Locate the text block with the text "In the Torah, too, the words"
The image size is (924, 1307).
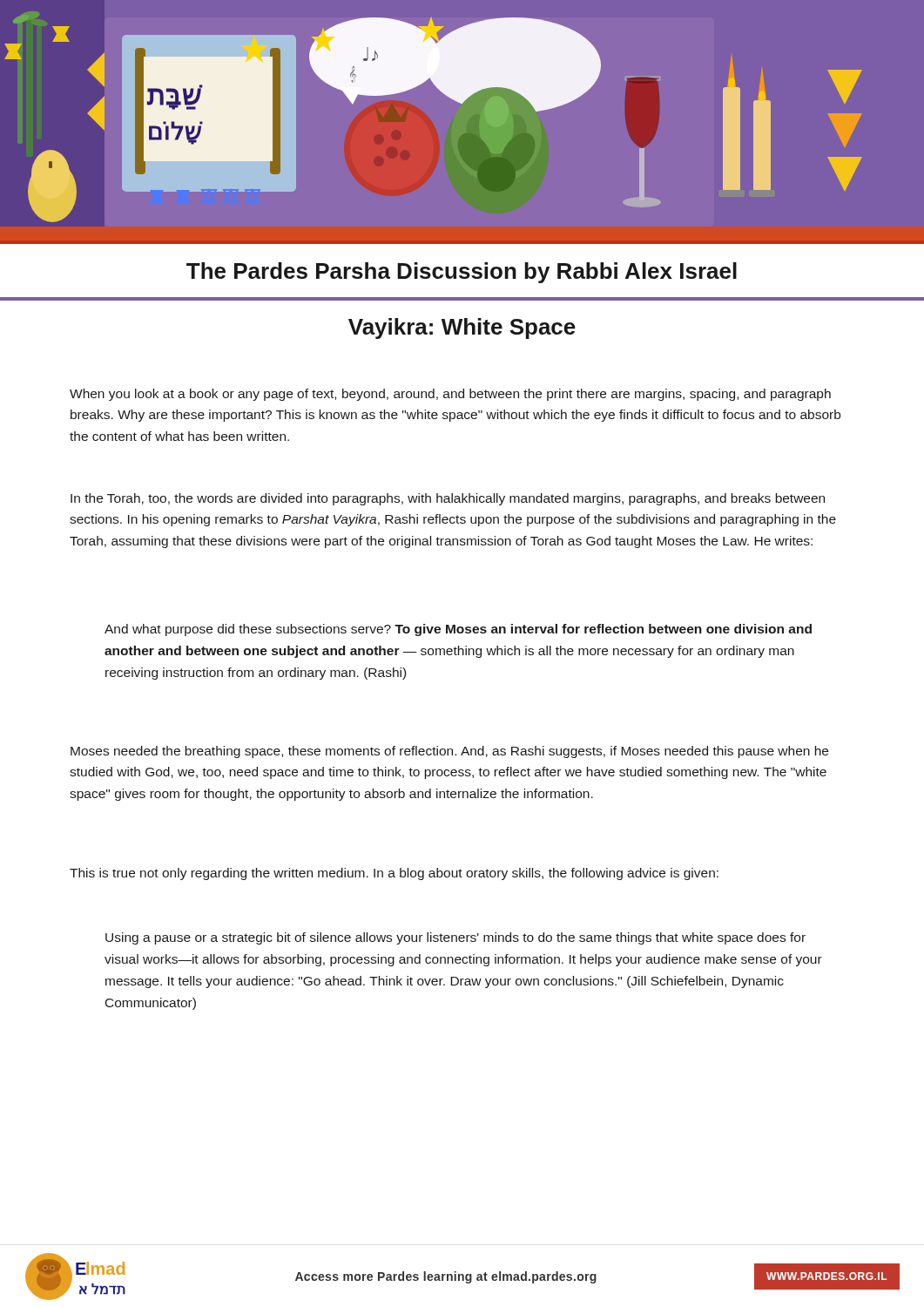(453, 519)
